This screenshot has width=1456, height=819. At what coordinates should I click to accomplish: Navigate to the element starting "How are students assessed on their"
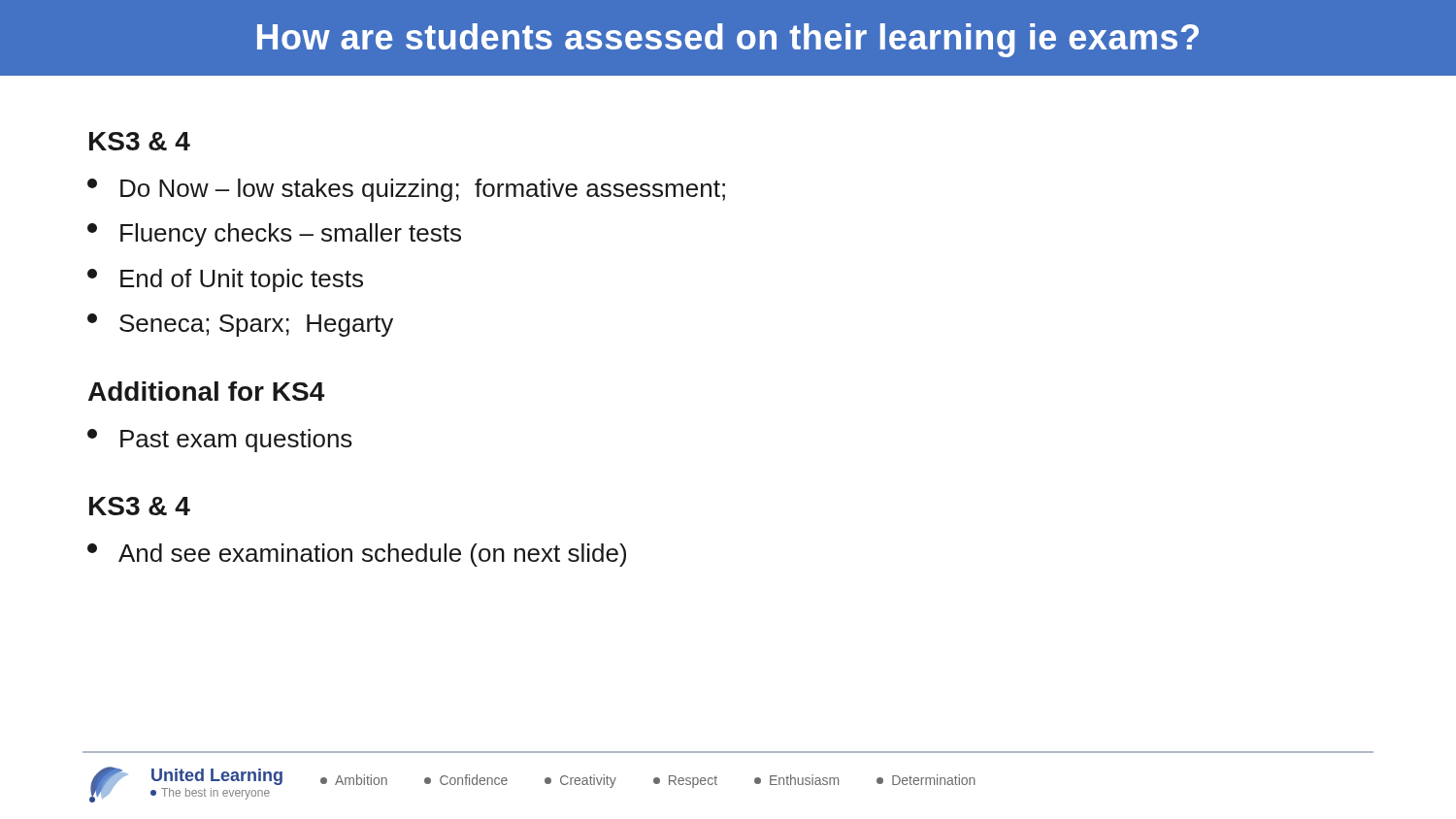point(728,38)
